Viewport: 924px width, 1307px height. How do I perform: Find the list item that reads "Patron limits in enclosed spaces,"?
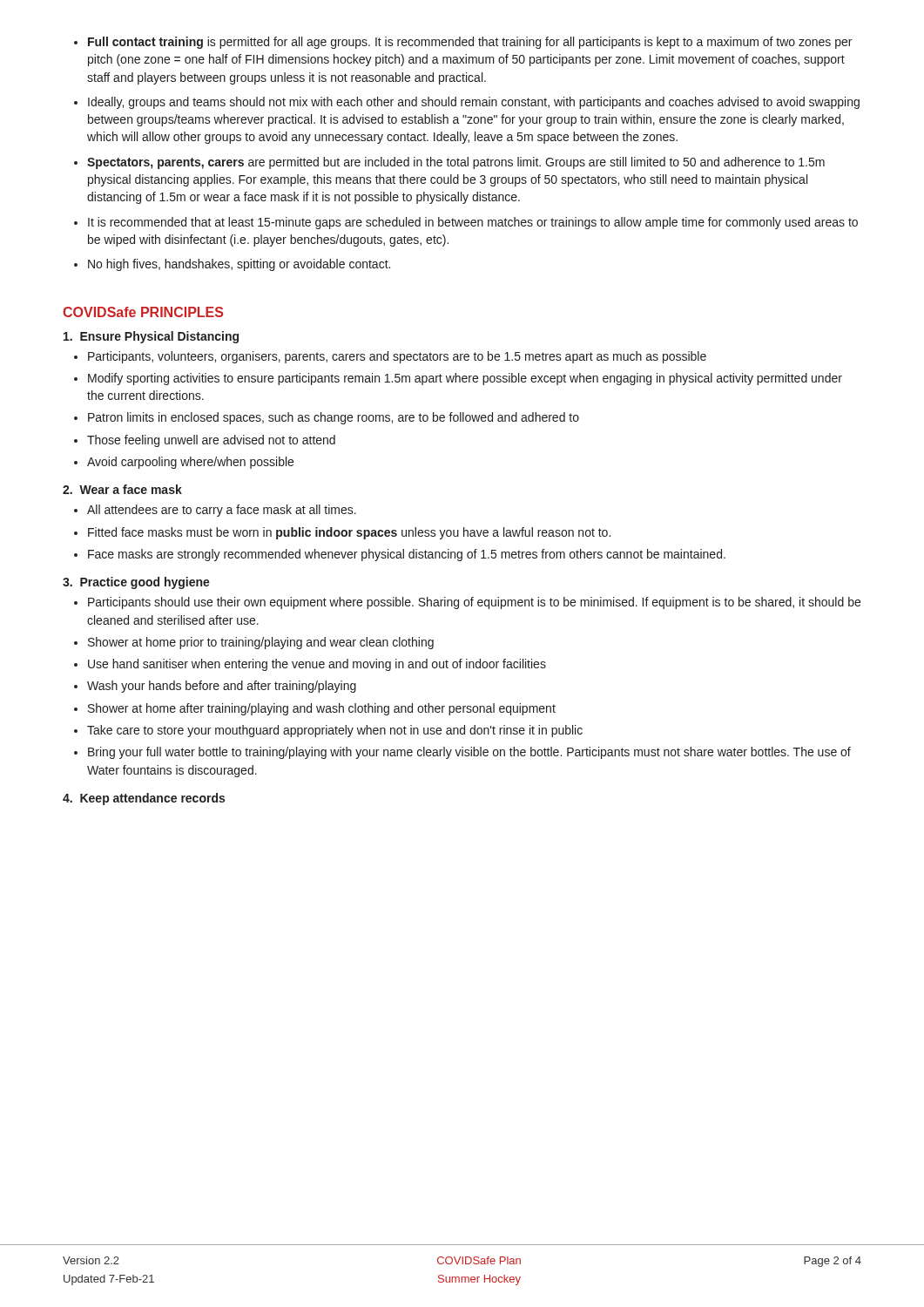tap(333, 418)
